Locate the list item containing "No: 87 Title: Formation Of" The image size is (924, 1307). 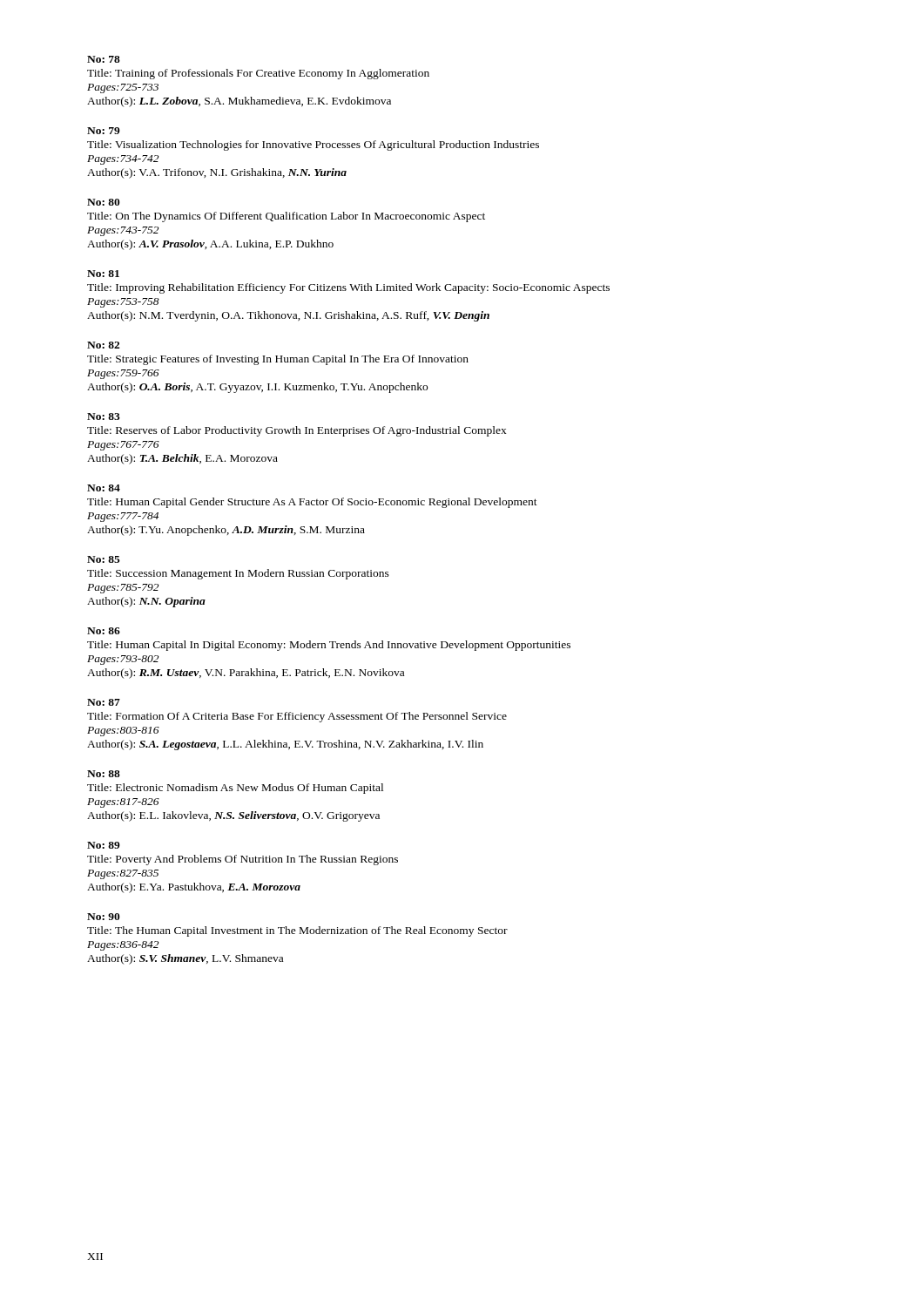point(462,723)
